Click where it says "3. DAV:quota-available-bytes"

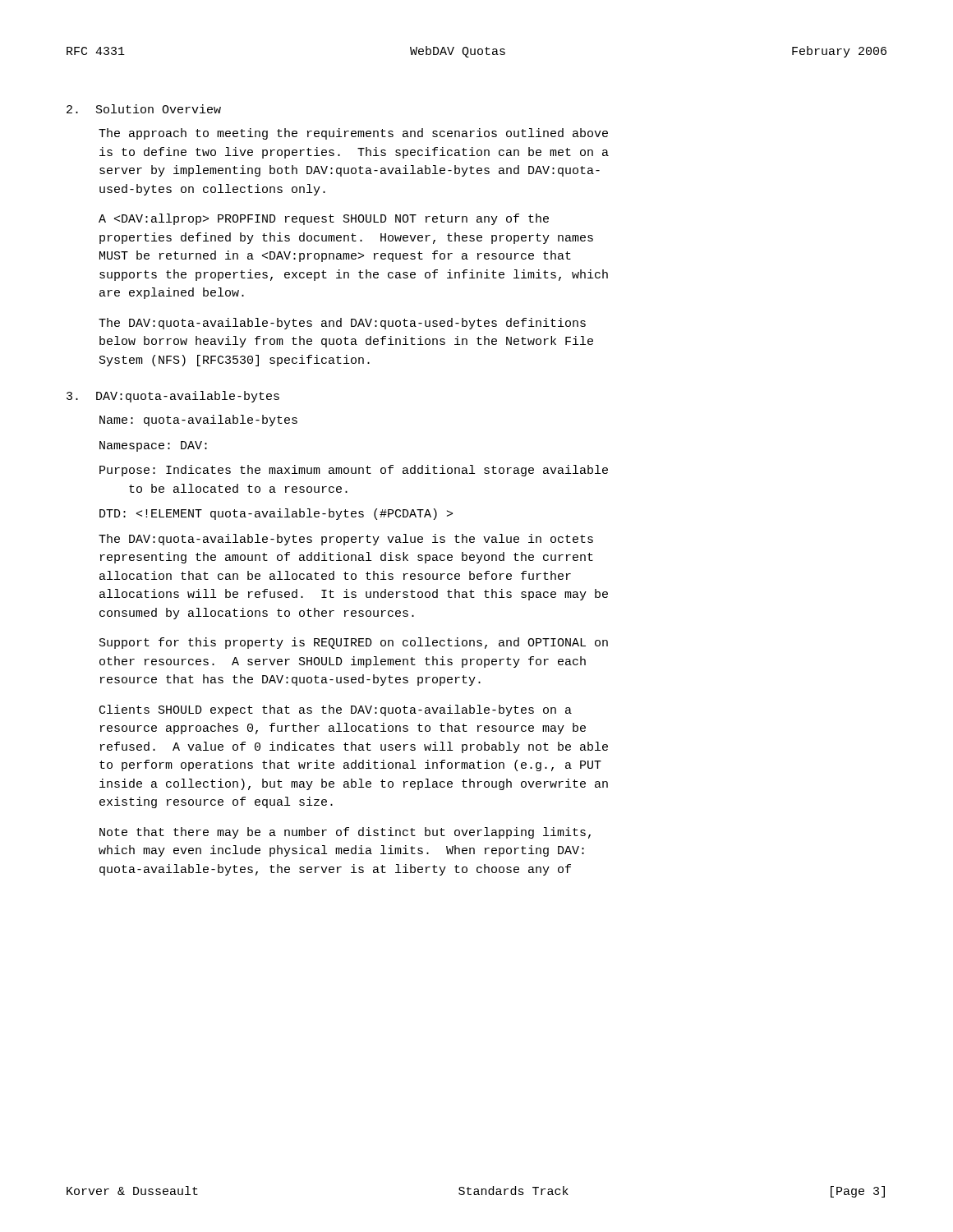click(x=173, y=397)
